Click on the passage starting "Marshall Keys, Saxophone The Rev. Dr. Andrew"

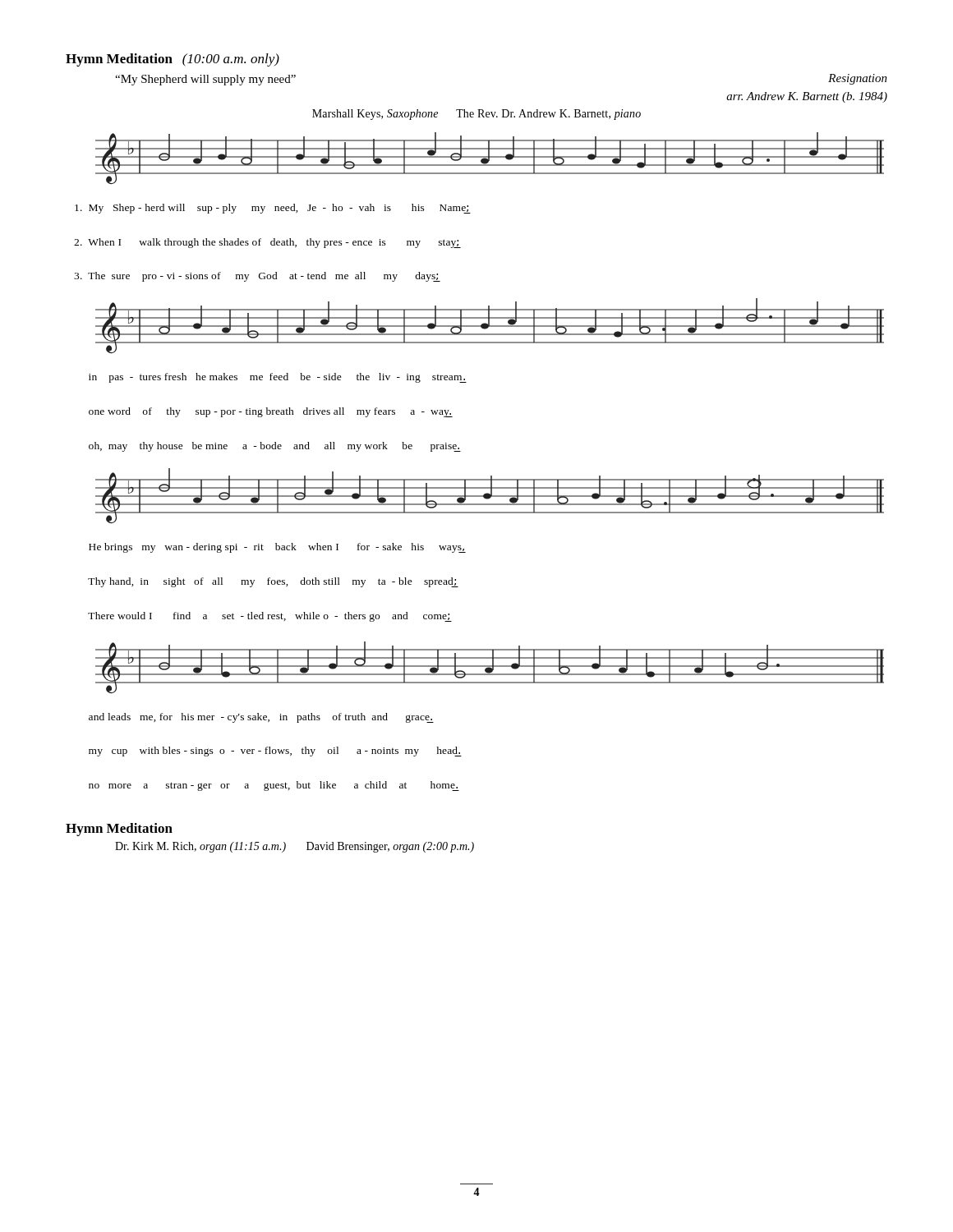[x=476, y=114]
